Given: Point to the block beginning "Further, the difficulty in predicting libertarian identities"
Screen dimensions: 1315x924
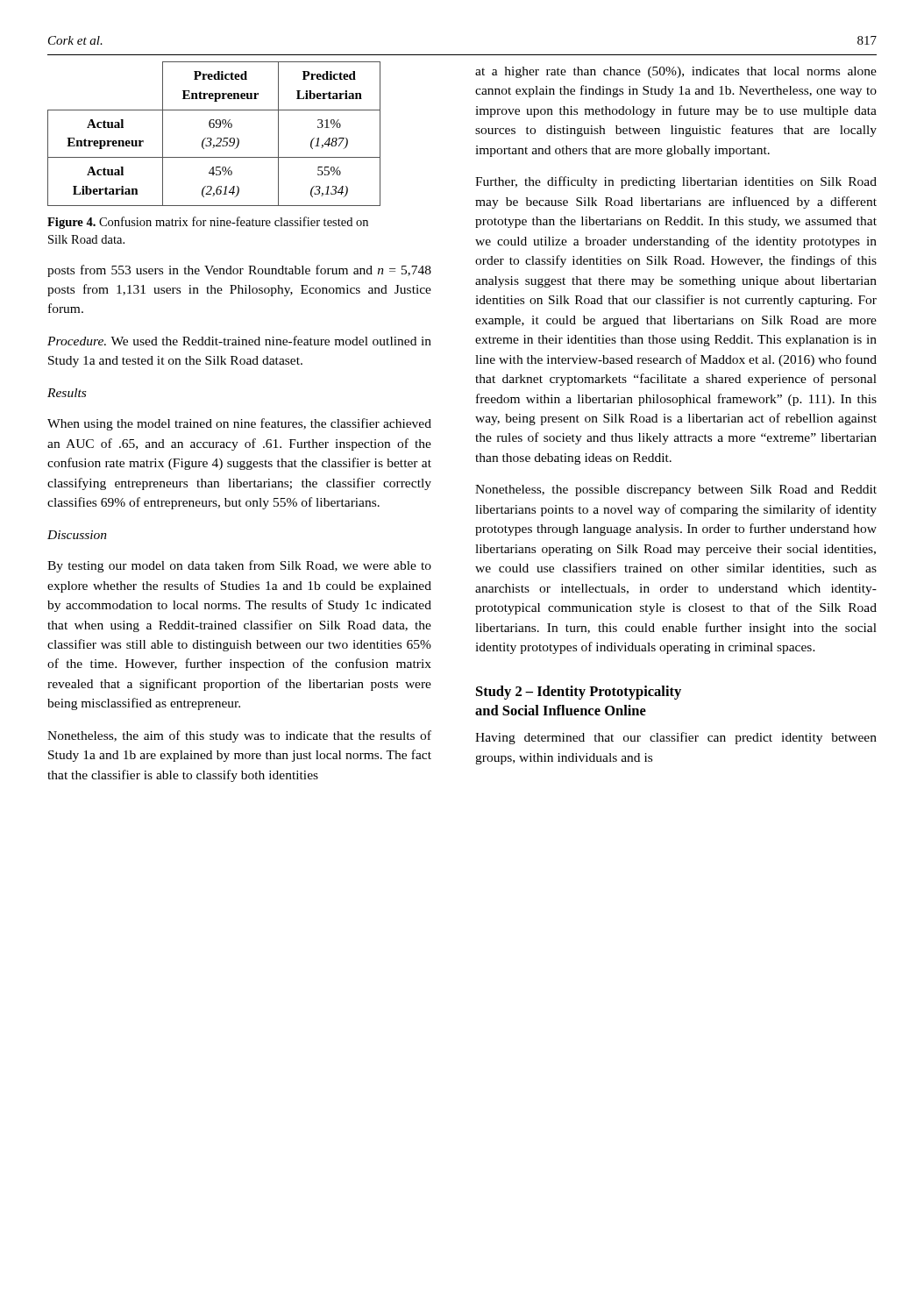Looking at the screenshot, I should point(676,319).
